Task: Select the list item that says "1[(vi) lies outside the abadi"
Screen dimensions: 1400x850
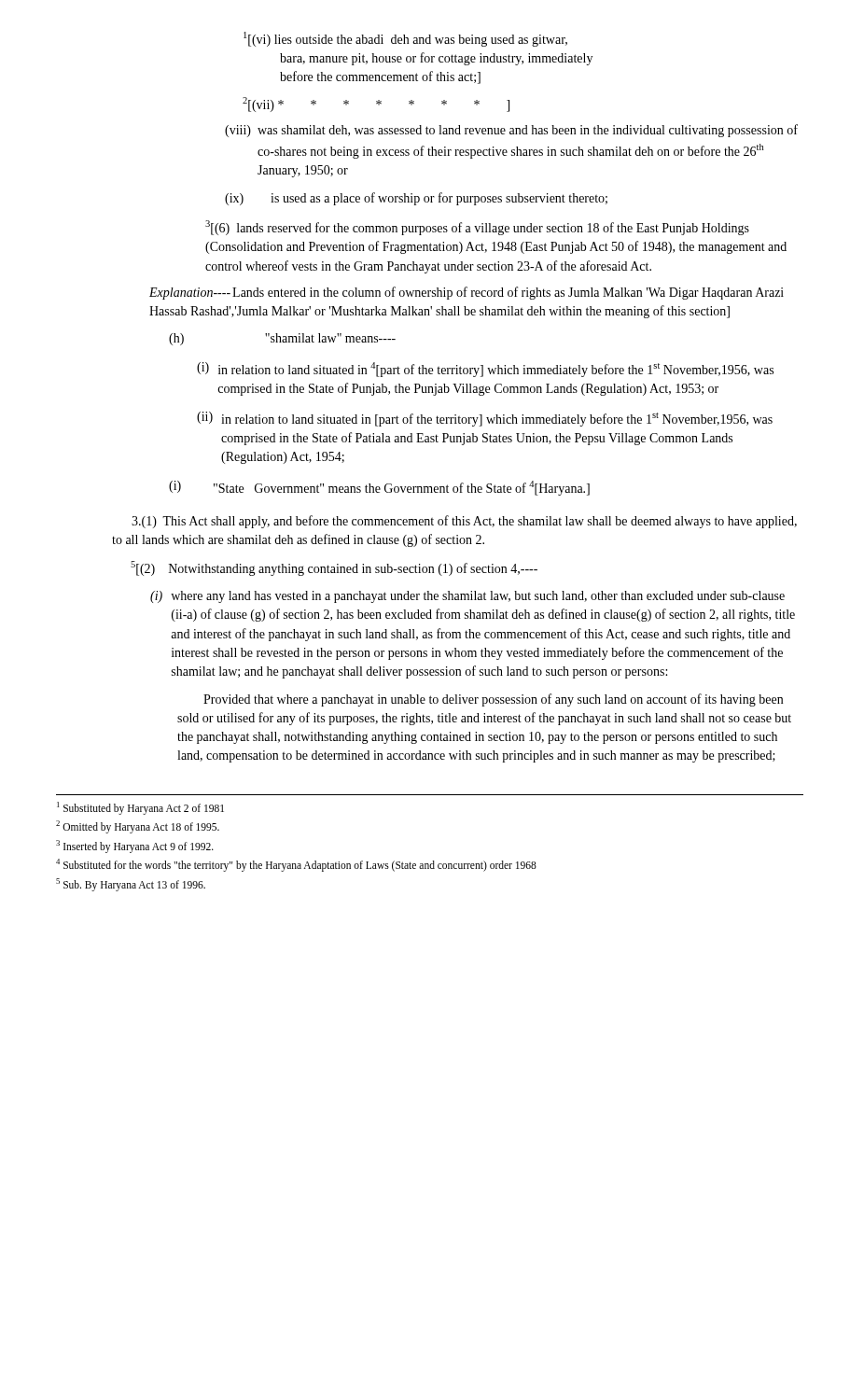Action: click(x=523, y=59)
